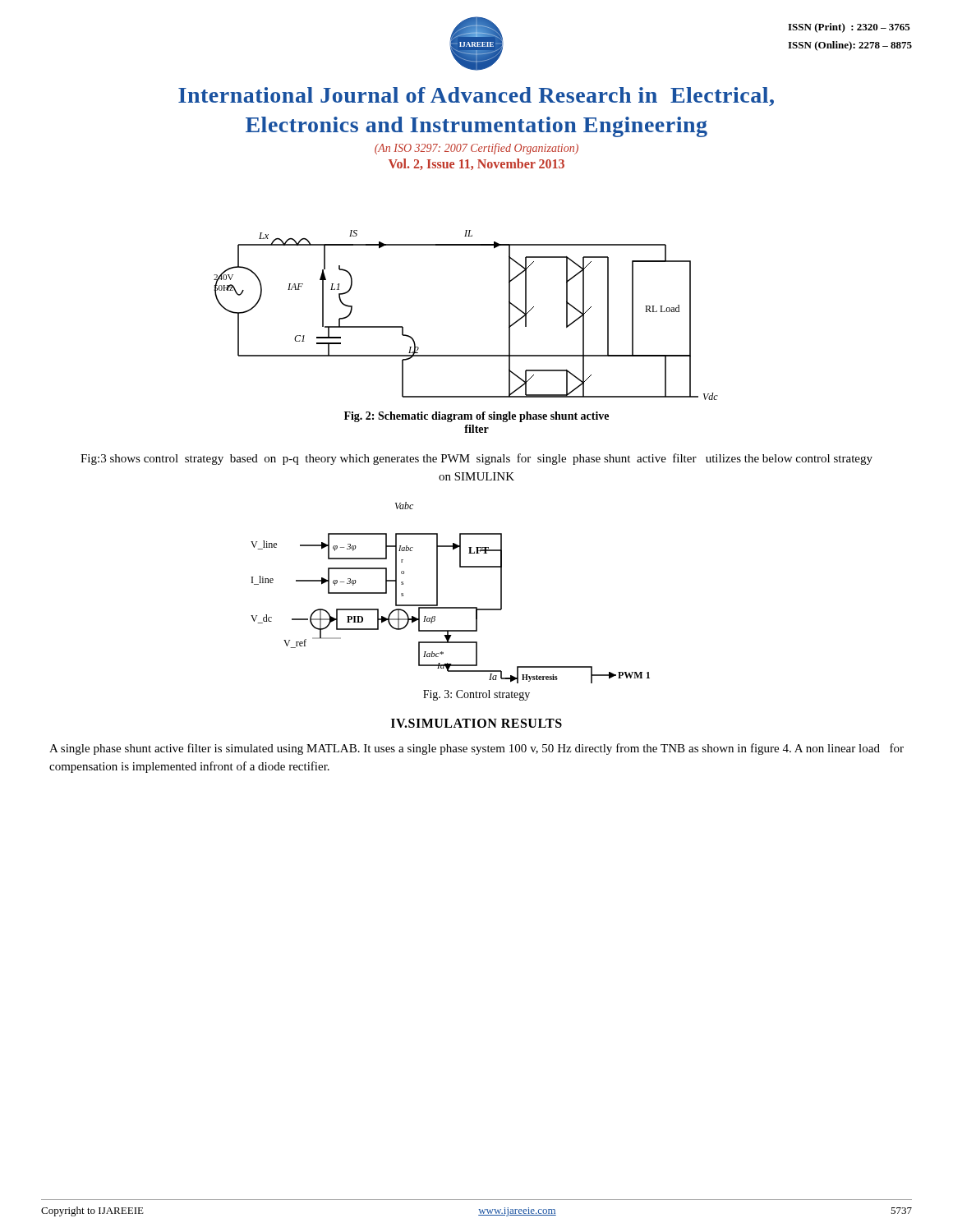This screenshot has width=953, height=1232.
Task: Locate the block of text that opens with "(An ISO 3297: 2007"
Action: (476, 148)
